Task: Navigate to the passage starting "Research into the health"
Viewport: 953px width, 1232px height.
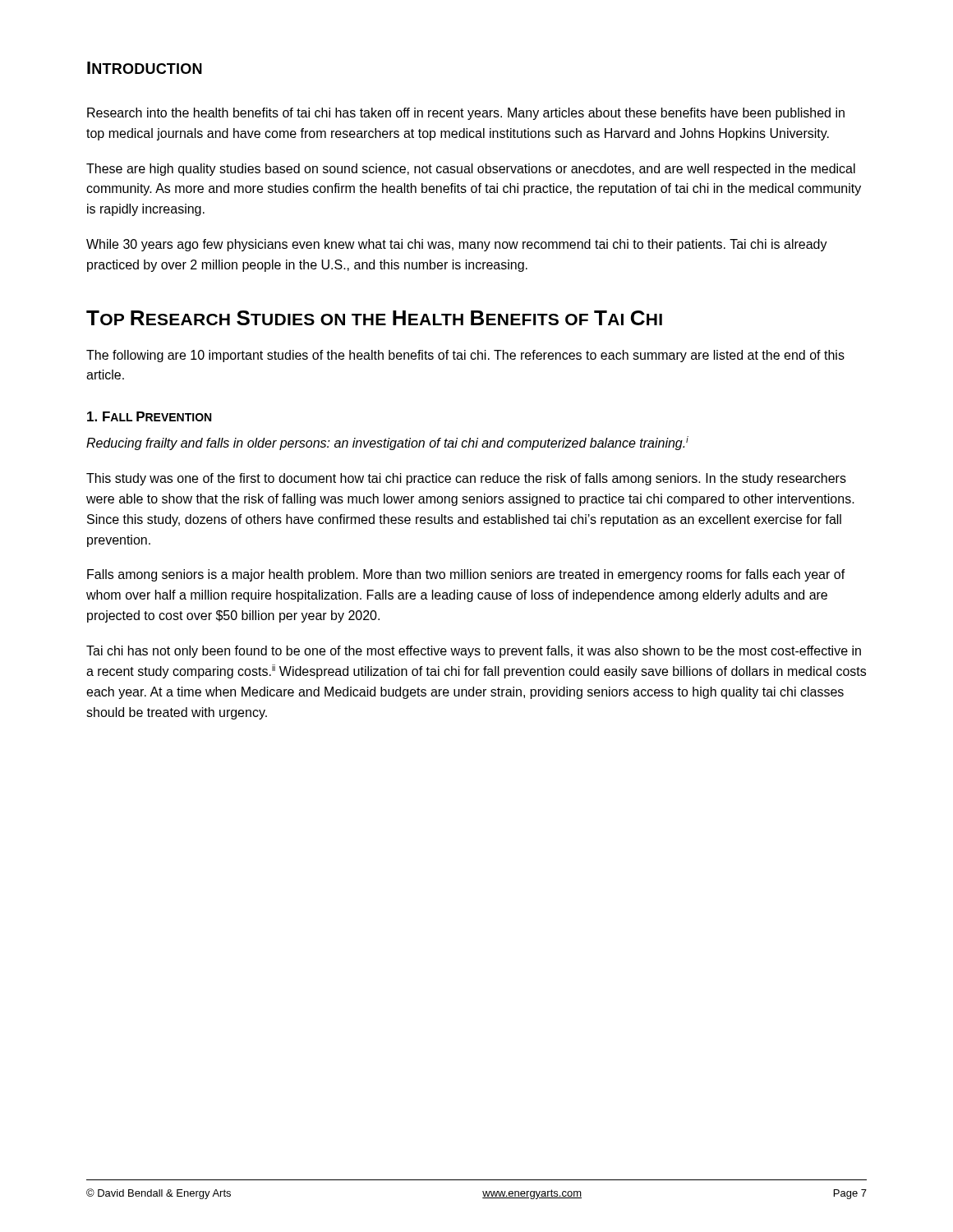Action: point(466,123)
